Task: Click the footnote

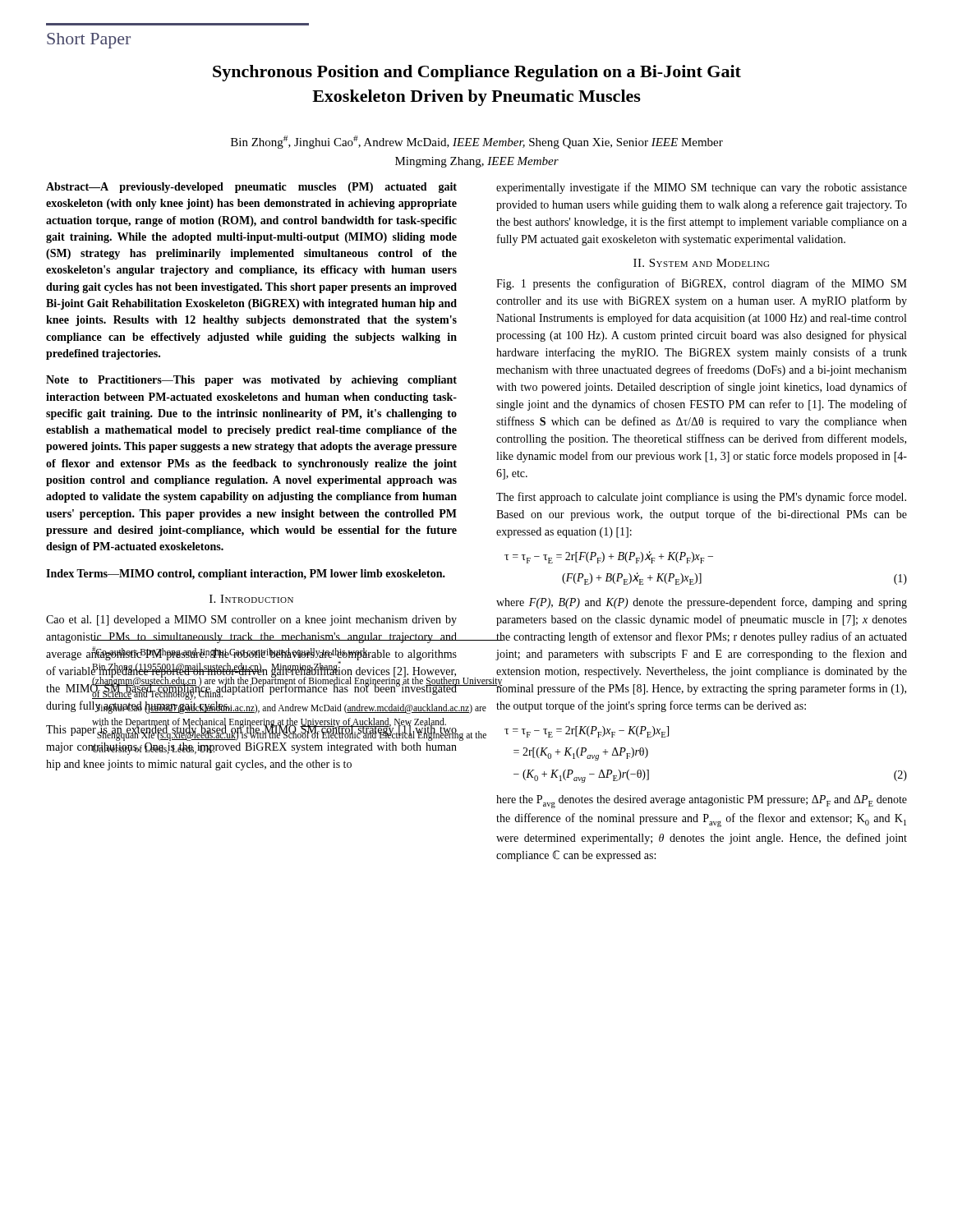Action: click(297, 699)
